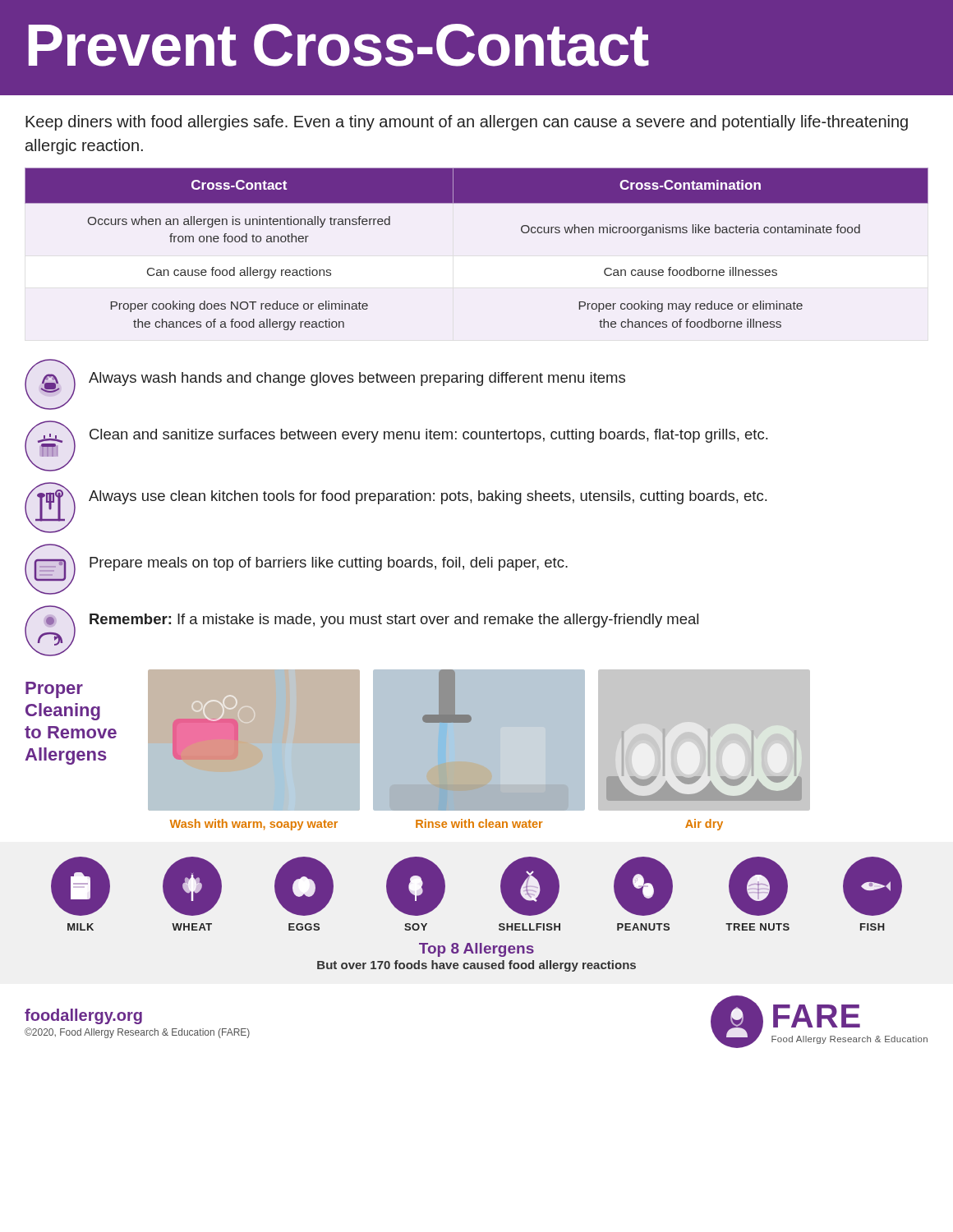The width and height of the screenshot is (953, 1232).
Task: Click on the list item that reads "Always wash hands and change gloves between preparing"
Action: tap(325, 385)
